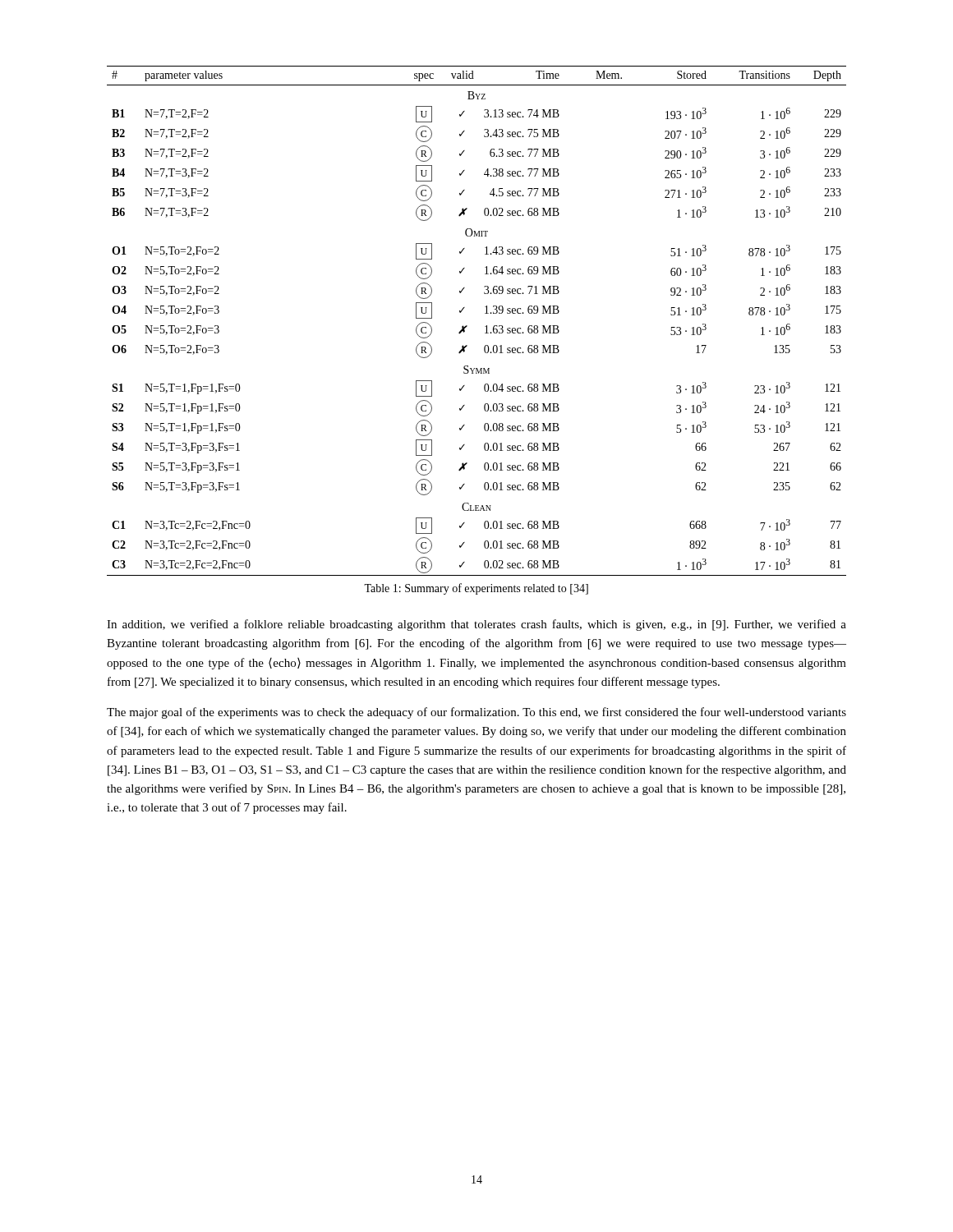Image resolution: width=953 pixels, height=1232 pixels.
Task: Find the caption
Action: [476, 589]
